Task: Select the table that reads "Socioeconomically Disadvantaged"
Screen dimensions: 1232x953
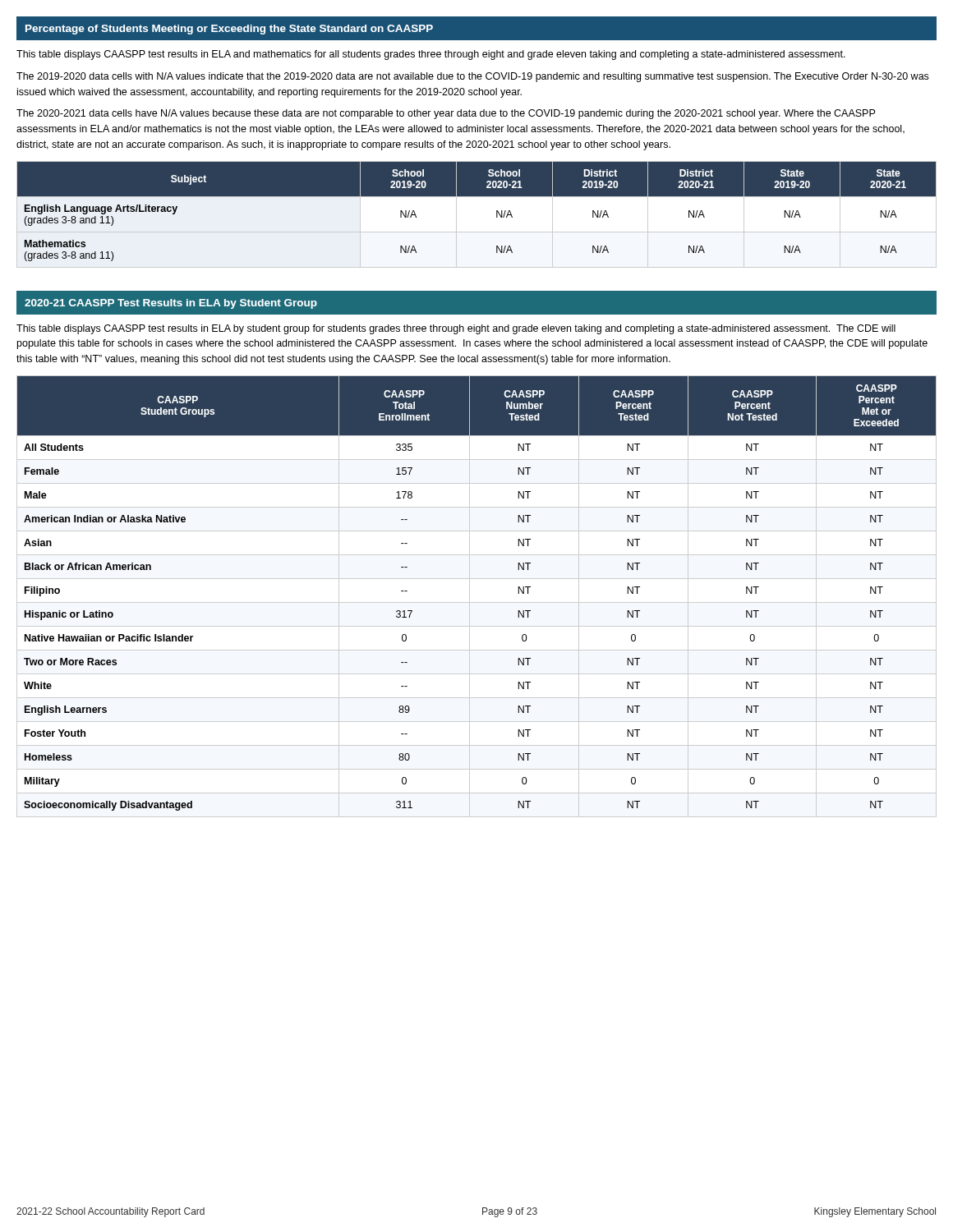Action: click(476, 596)
